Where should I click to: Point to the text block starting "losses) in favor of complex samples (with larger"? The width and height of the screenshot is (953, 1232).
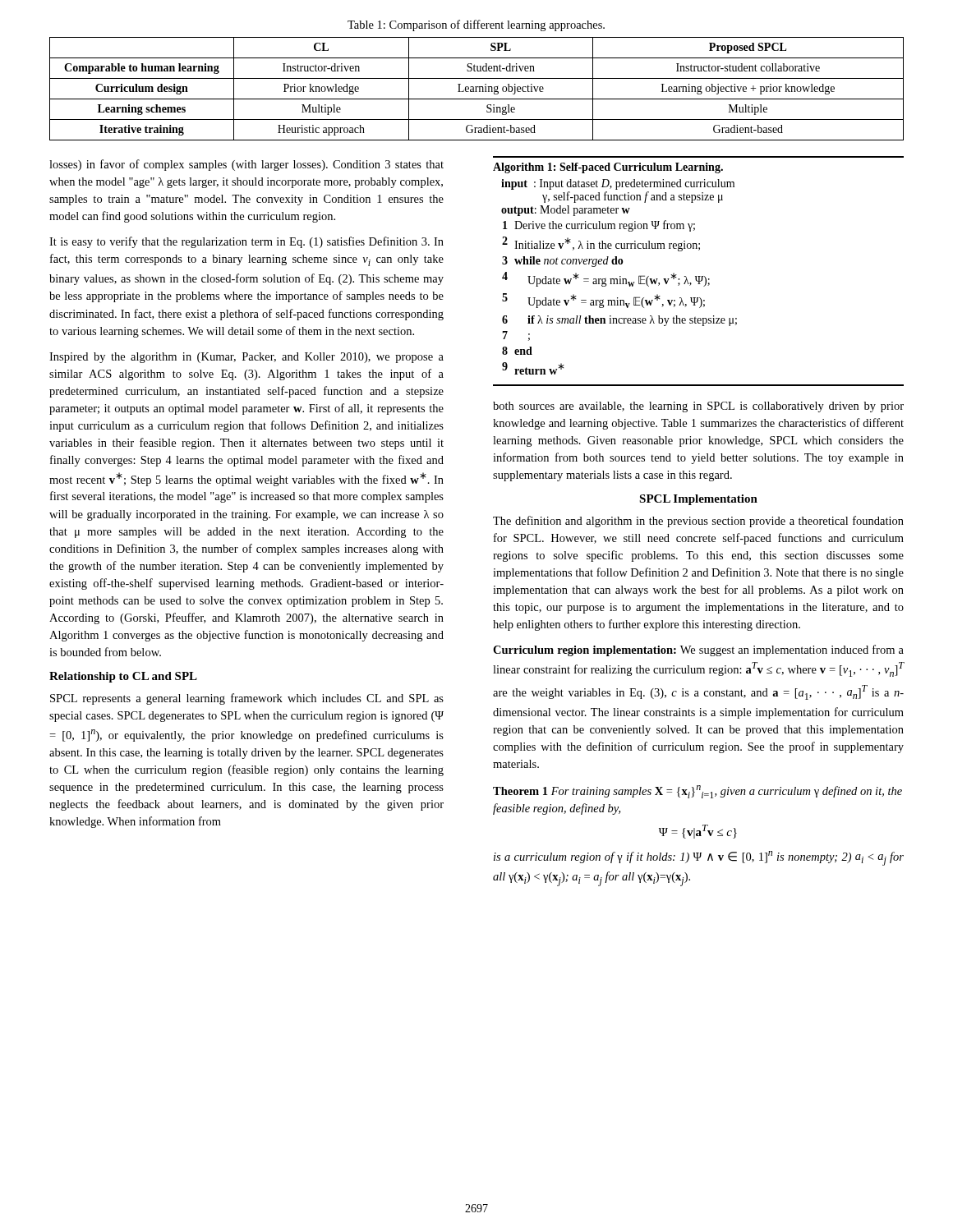click(x=246, y=191)
